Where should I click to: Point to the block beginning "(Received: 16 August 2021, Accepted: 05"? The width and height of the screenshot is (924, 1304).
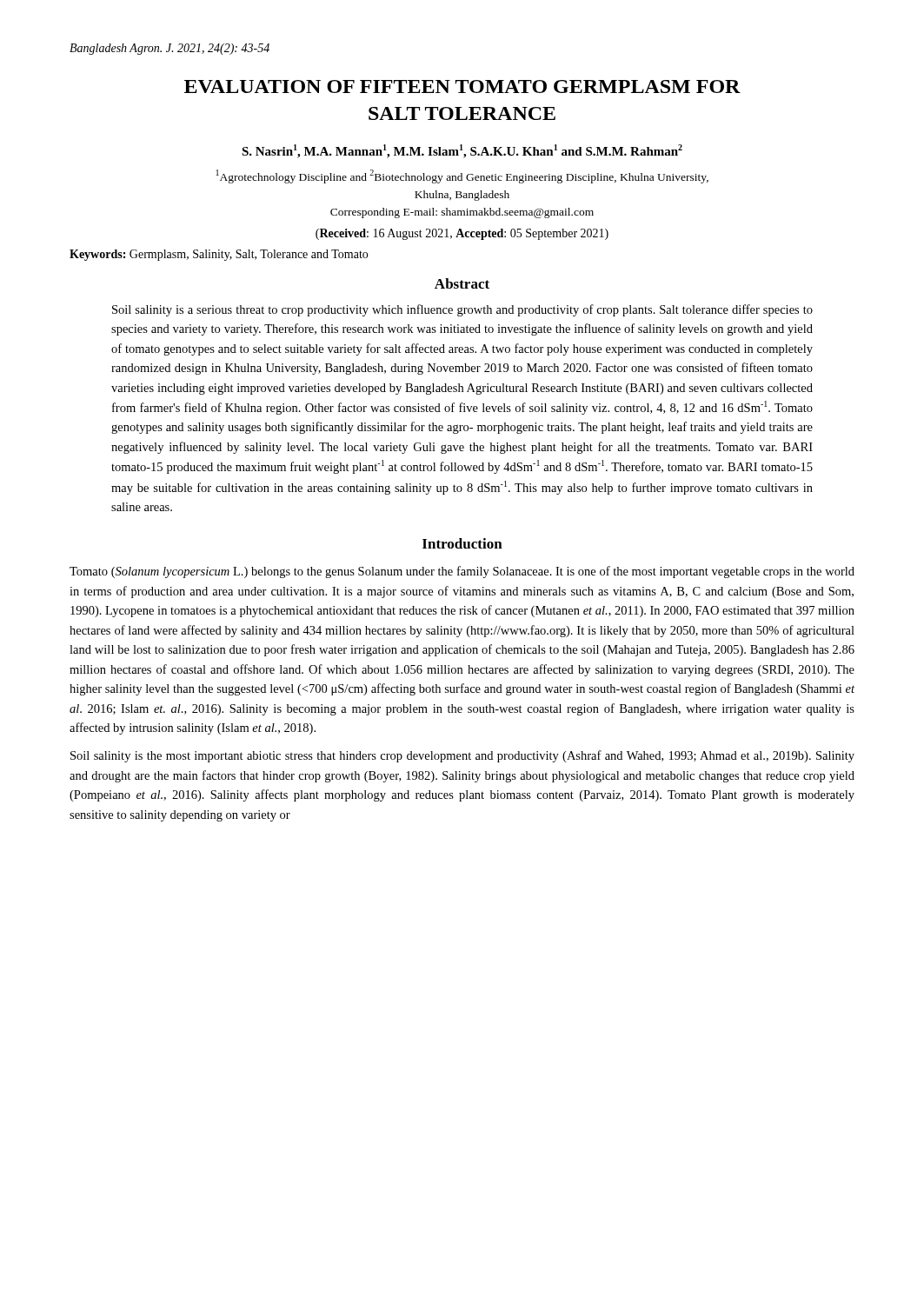462,233
